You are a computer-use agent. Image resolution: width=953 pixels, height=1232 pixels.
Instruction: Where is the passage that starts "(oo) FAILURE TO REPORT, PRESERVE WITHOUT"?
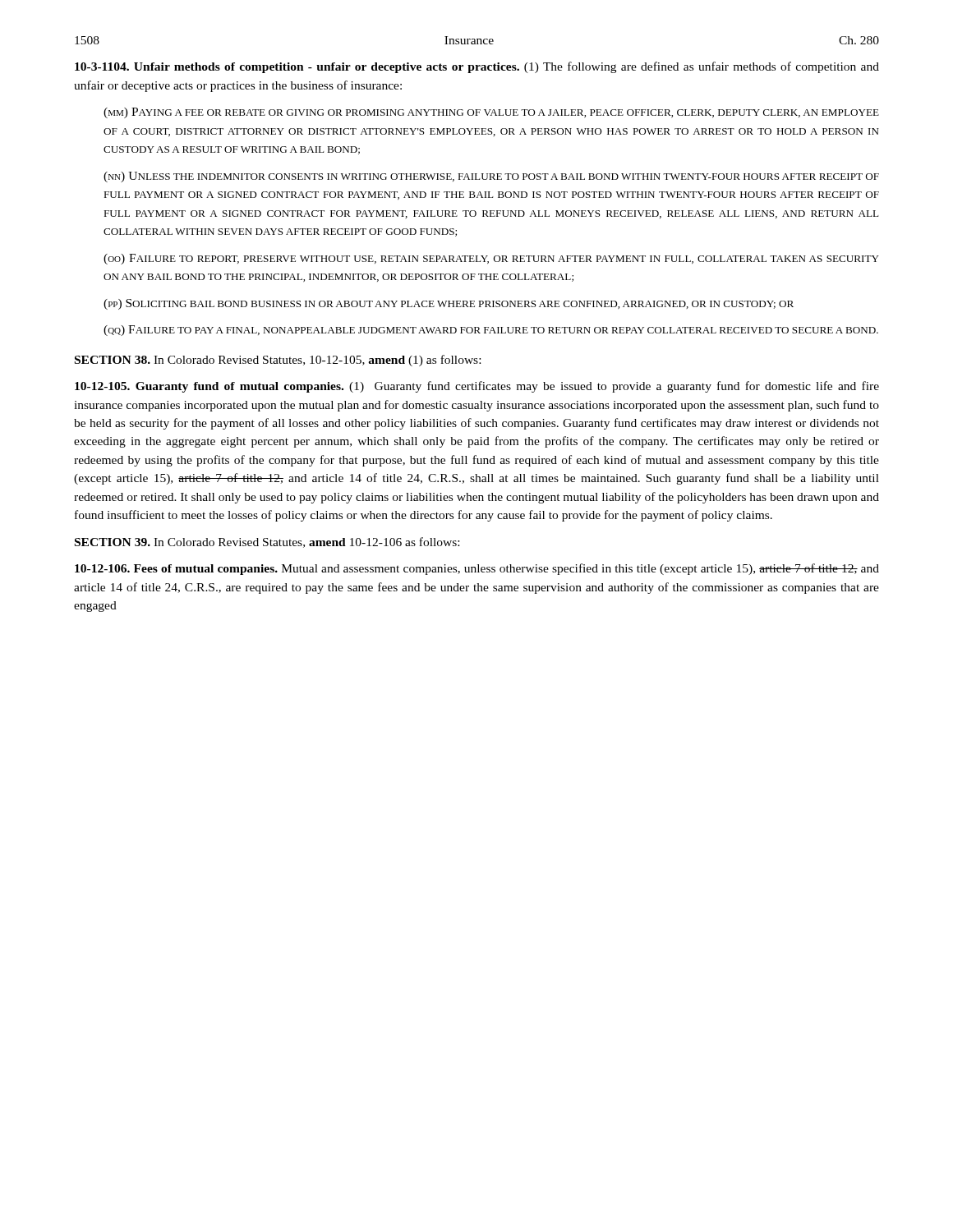[491, 267]
